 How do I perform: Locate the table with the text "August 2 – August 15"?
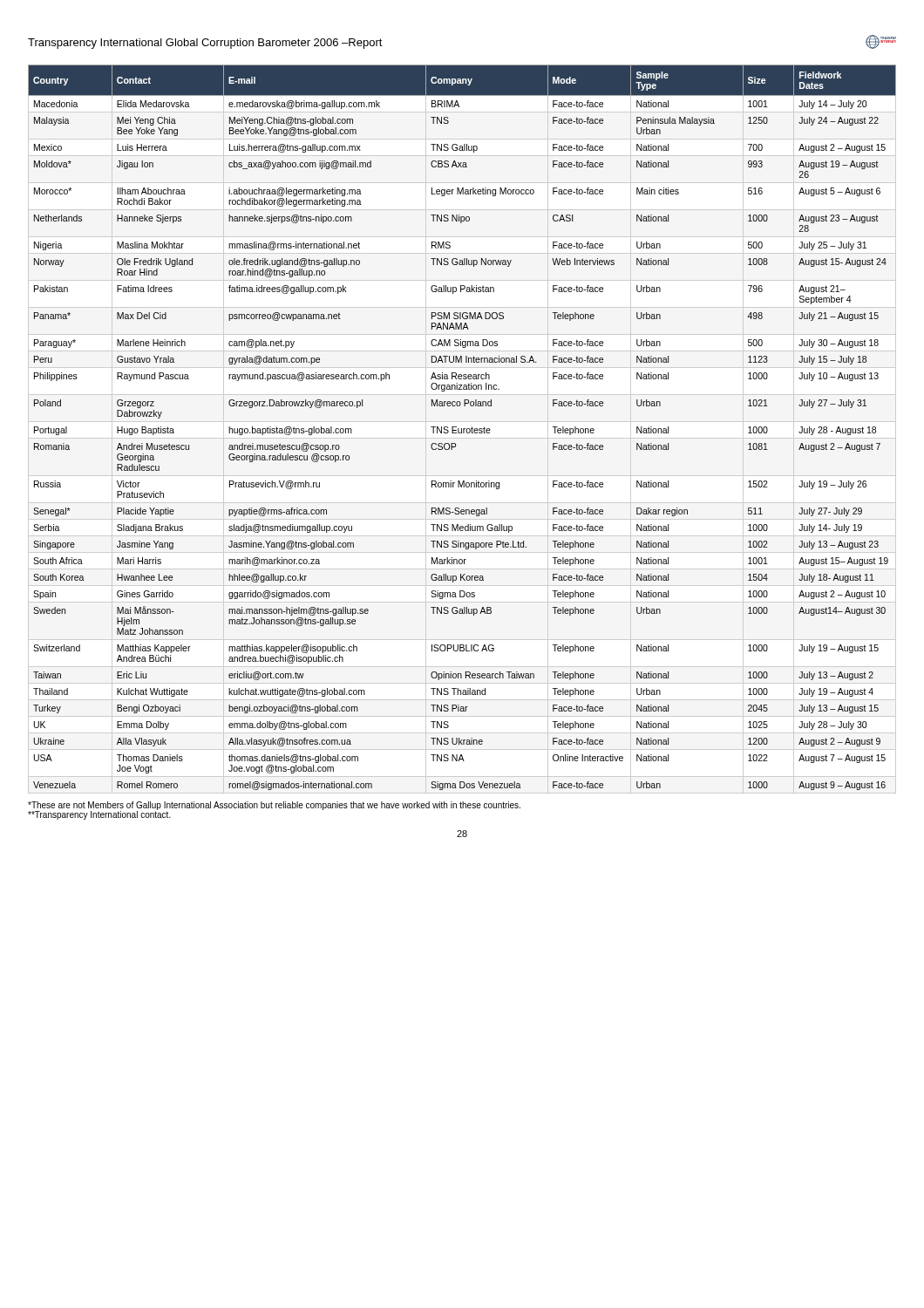pos(462,429)
